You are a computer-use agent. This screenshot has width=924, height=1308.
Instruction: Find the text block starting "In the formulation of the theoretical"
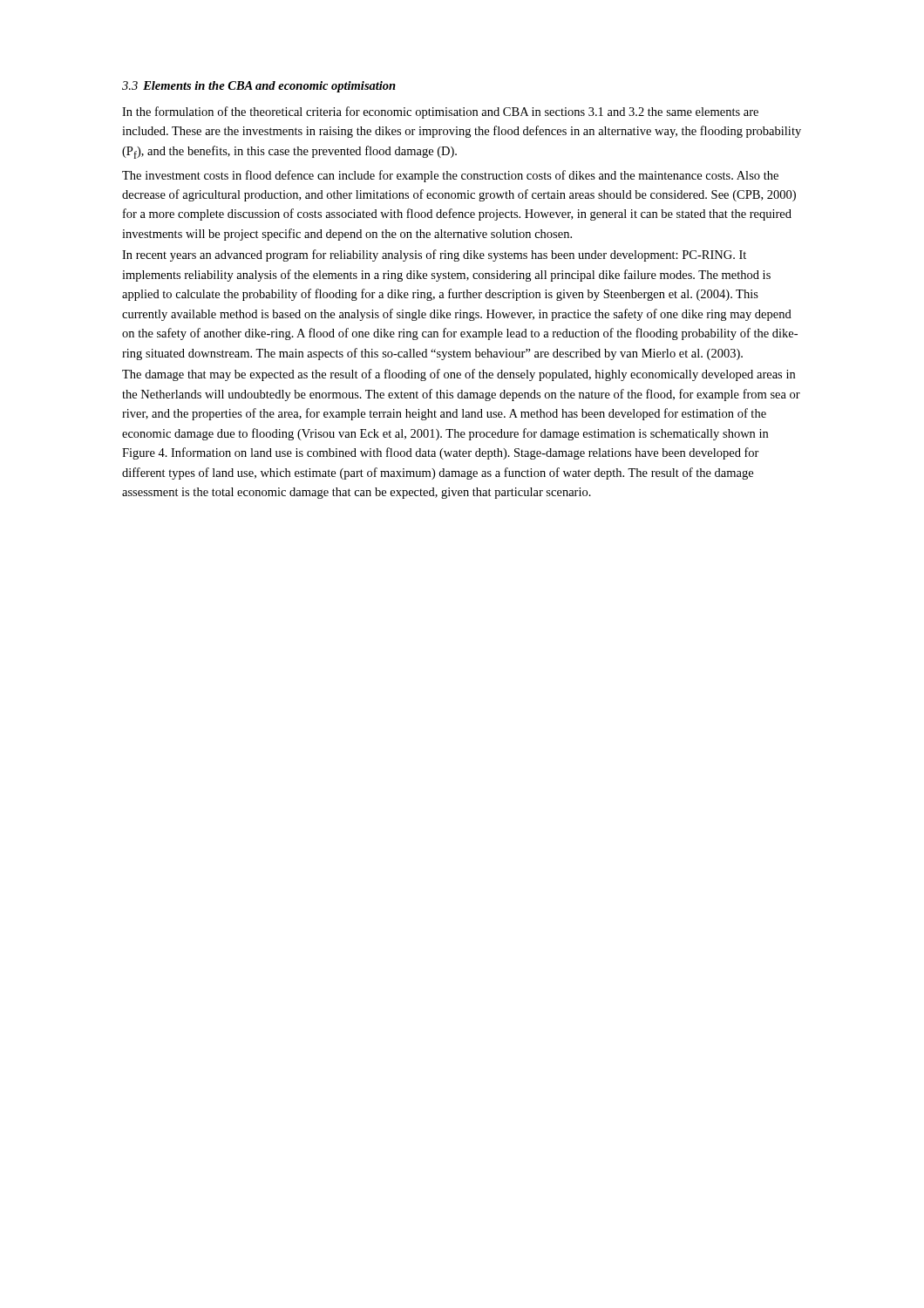point(462,133)
